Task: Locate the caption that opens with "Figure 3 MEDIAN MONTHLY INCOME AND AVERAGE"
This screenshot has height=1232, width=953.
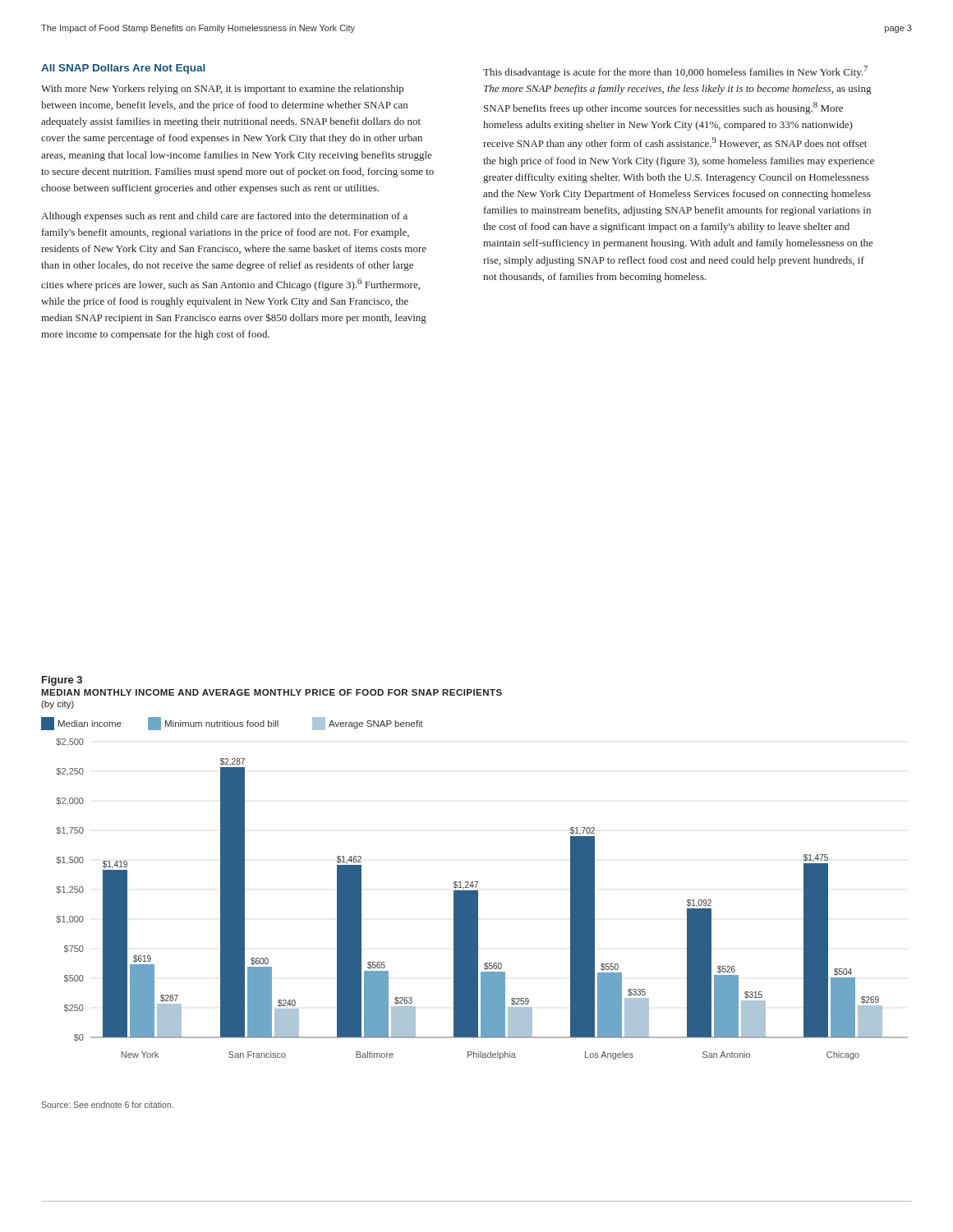Action: point(476,691)
